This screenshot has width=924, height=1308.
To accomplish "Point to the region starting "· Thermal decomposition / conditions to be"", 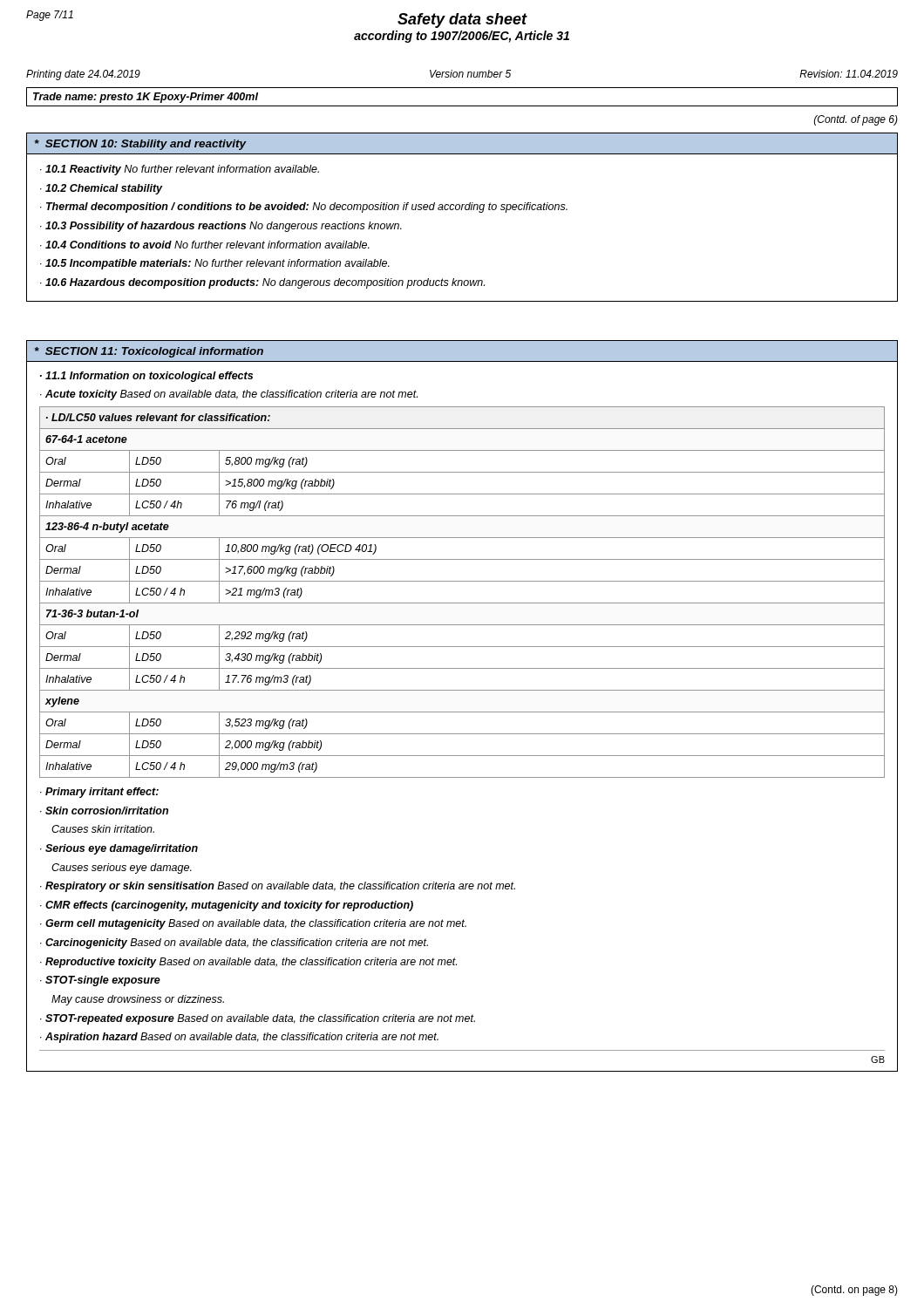I will point(304,207).
